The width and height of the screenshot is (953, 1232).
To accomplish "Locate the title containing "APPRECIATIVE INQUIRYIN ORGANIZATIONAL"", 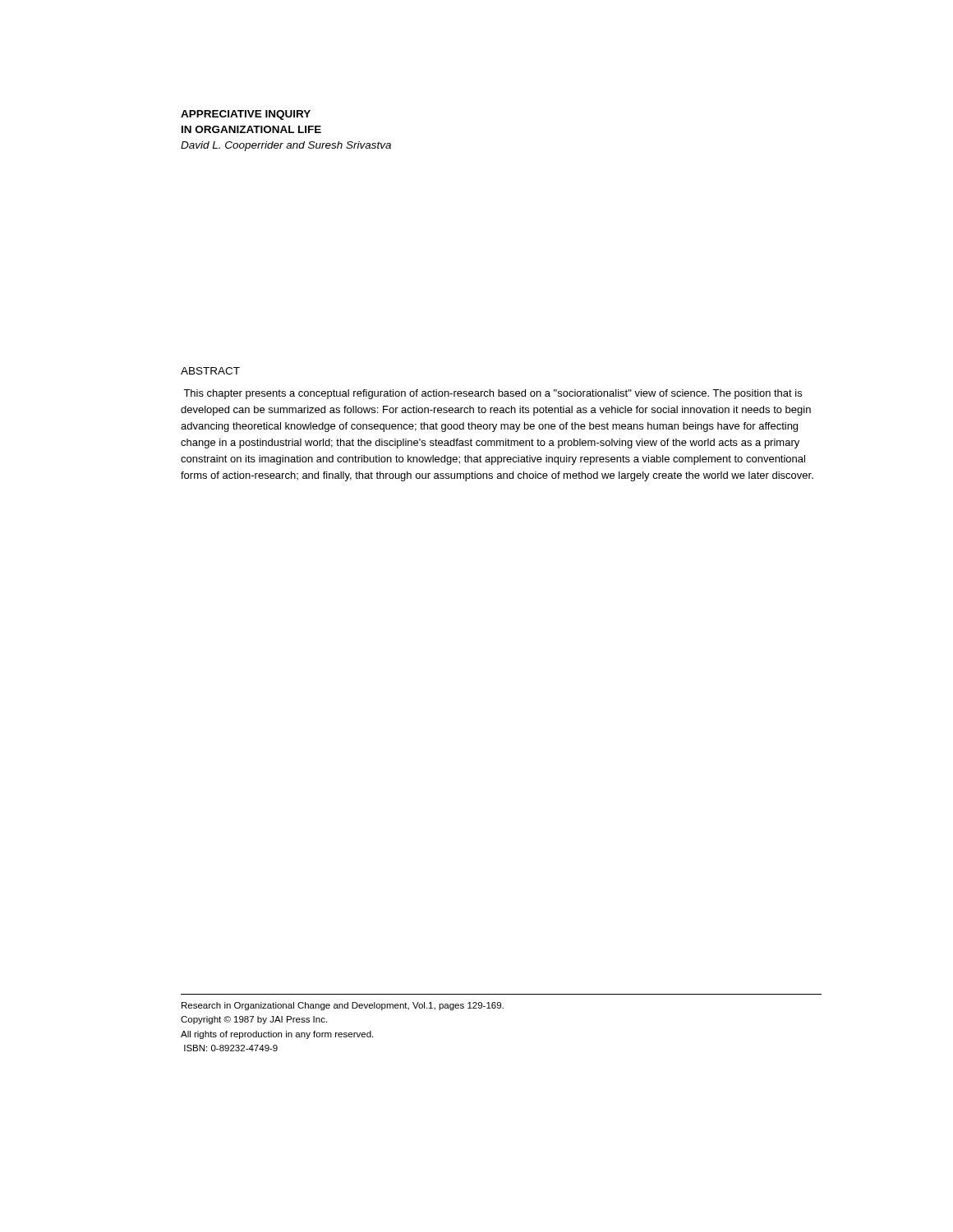I will (x=246, y=115).
